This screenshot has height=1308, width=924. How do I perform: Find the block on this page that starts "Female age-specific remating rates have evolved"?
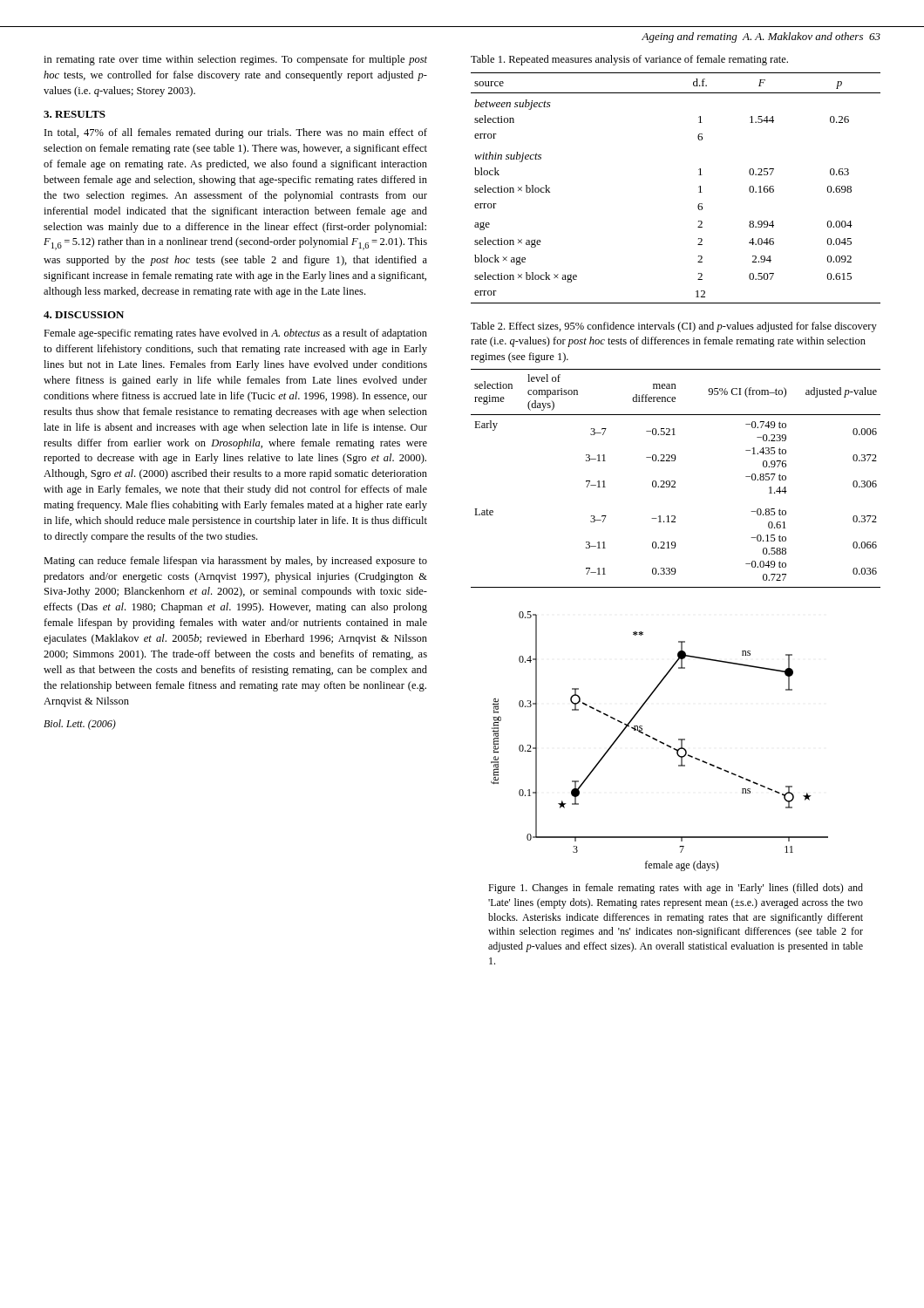235,435
